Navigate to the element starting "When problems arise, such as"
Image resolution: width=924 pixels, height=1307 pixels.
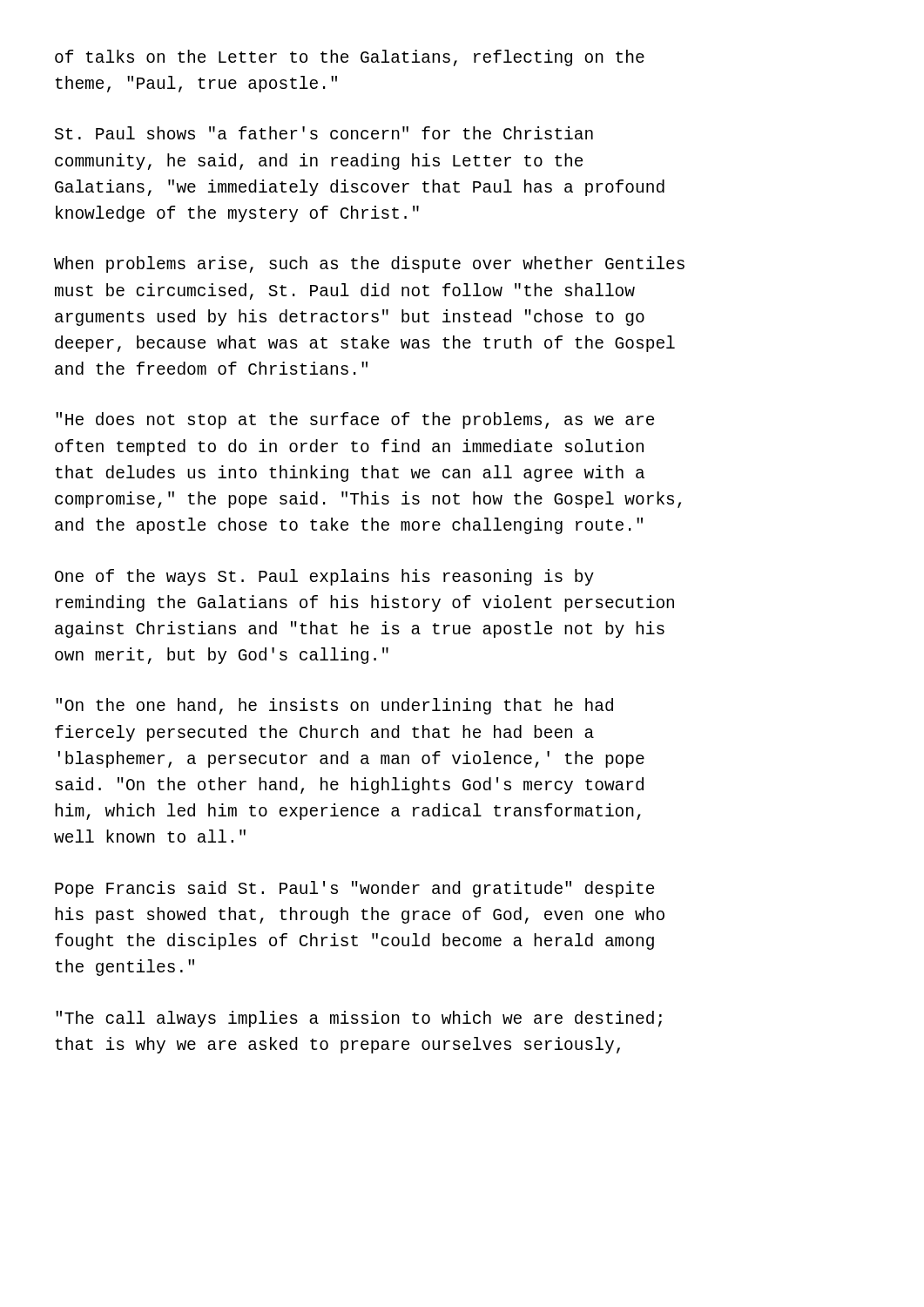[370, 318]
